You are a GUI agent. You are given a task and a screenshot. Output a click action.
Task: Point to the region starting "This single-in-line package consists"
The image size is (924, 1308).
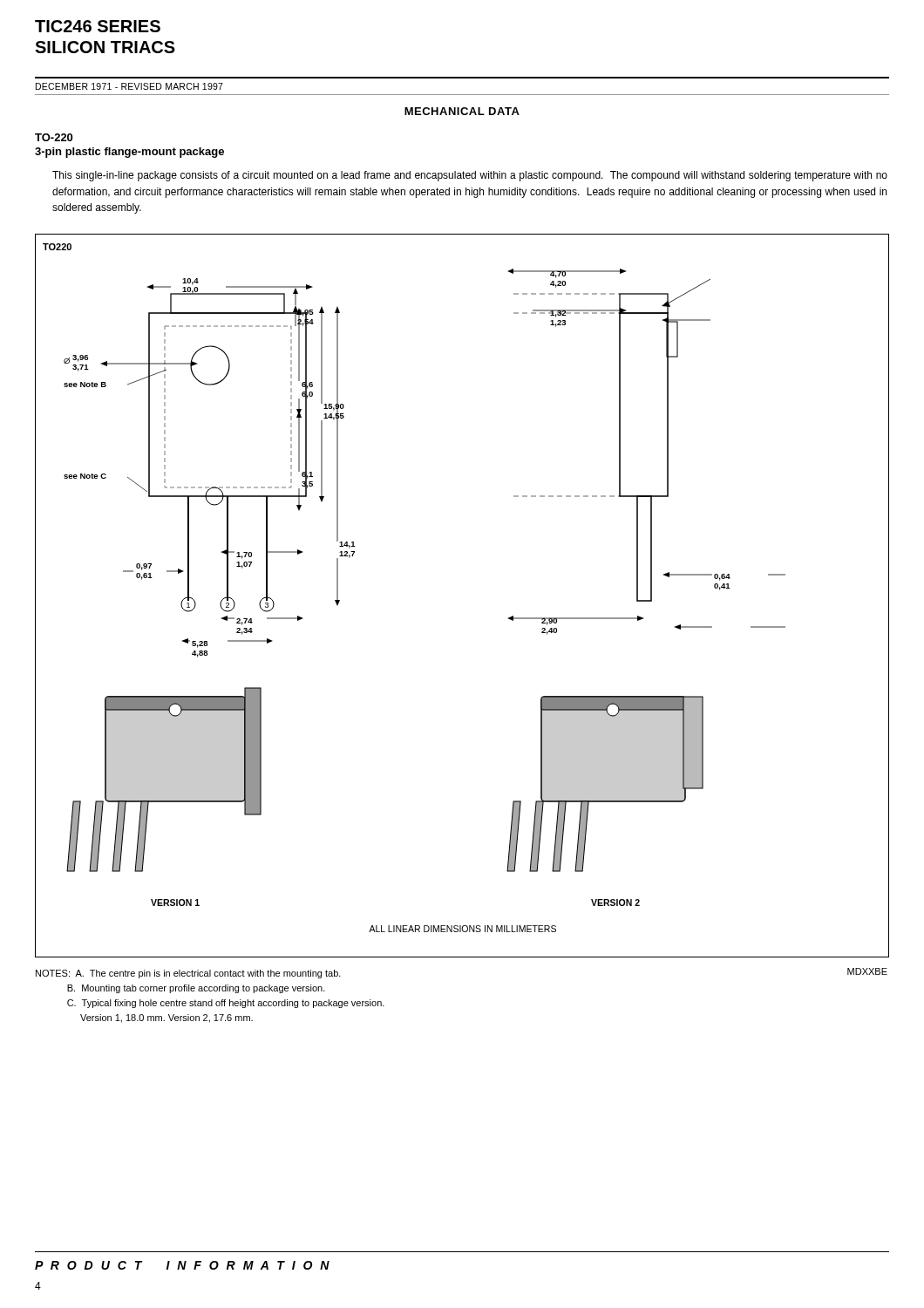point(470,191)
